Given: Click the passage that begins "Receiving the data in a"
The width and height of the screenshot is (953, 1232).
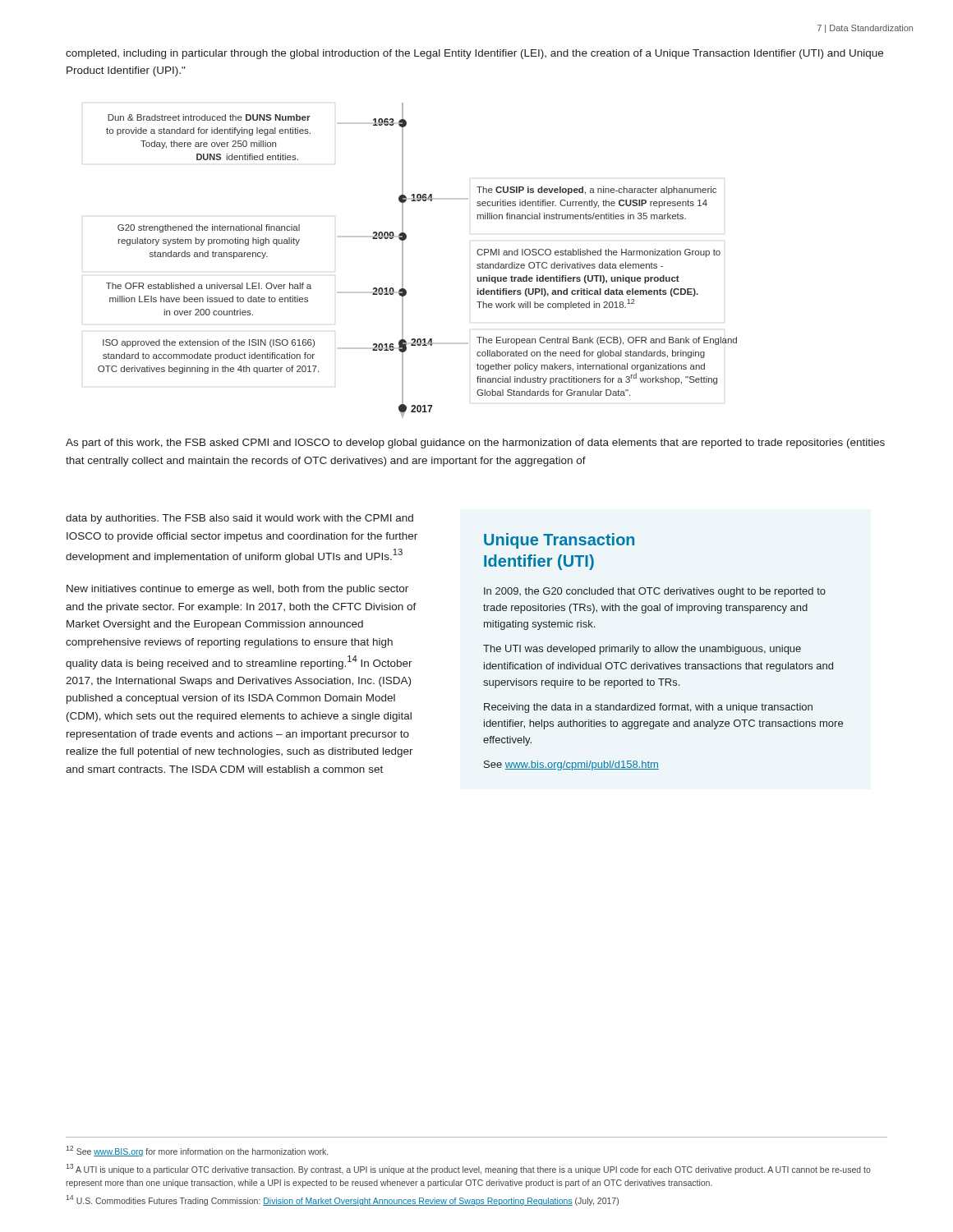Looking at the screenshot, I should pyautogui.click(x=663, y=723).
